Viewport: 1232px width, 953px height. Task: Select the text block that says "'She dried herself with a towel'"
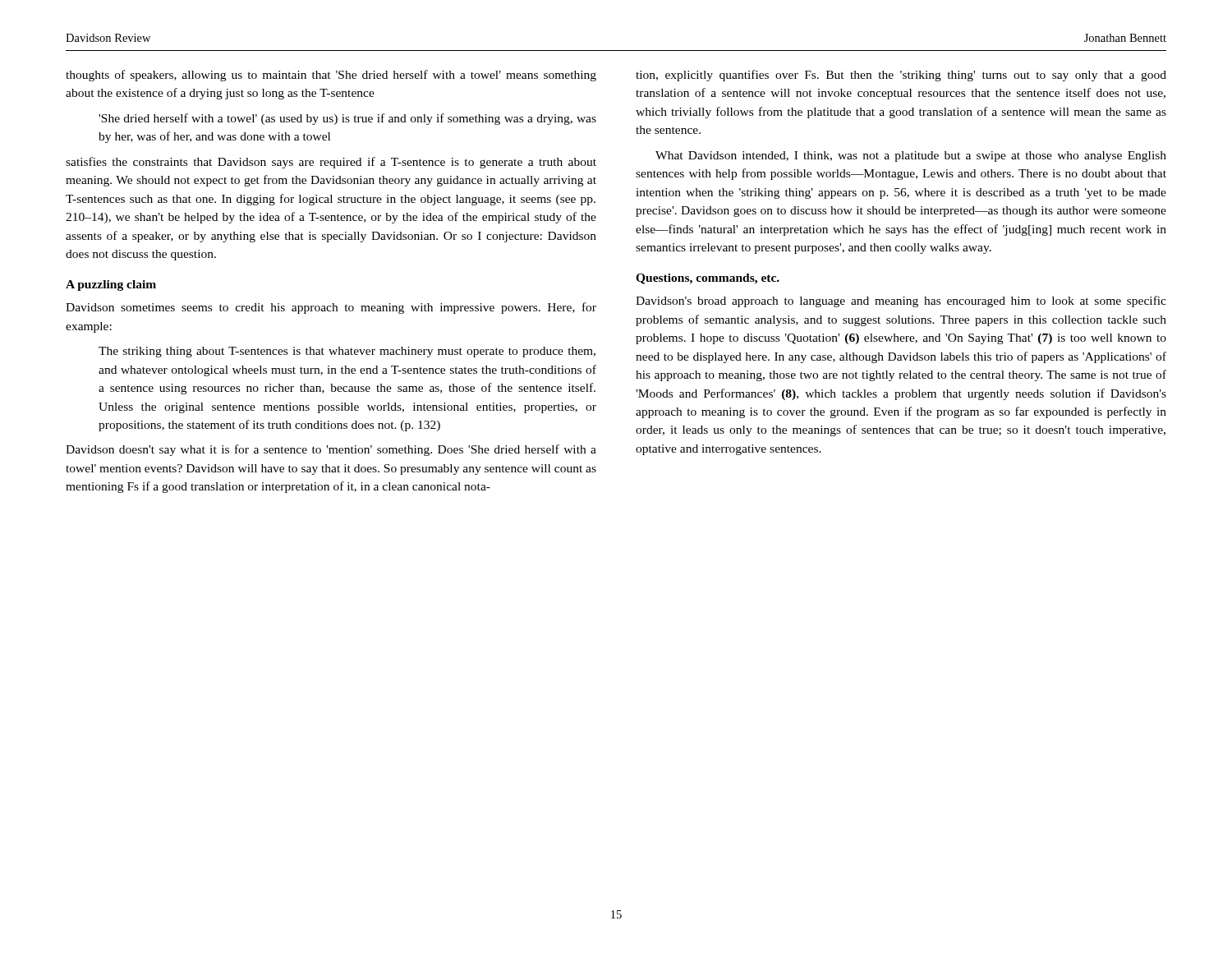coord(347,128)
